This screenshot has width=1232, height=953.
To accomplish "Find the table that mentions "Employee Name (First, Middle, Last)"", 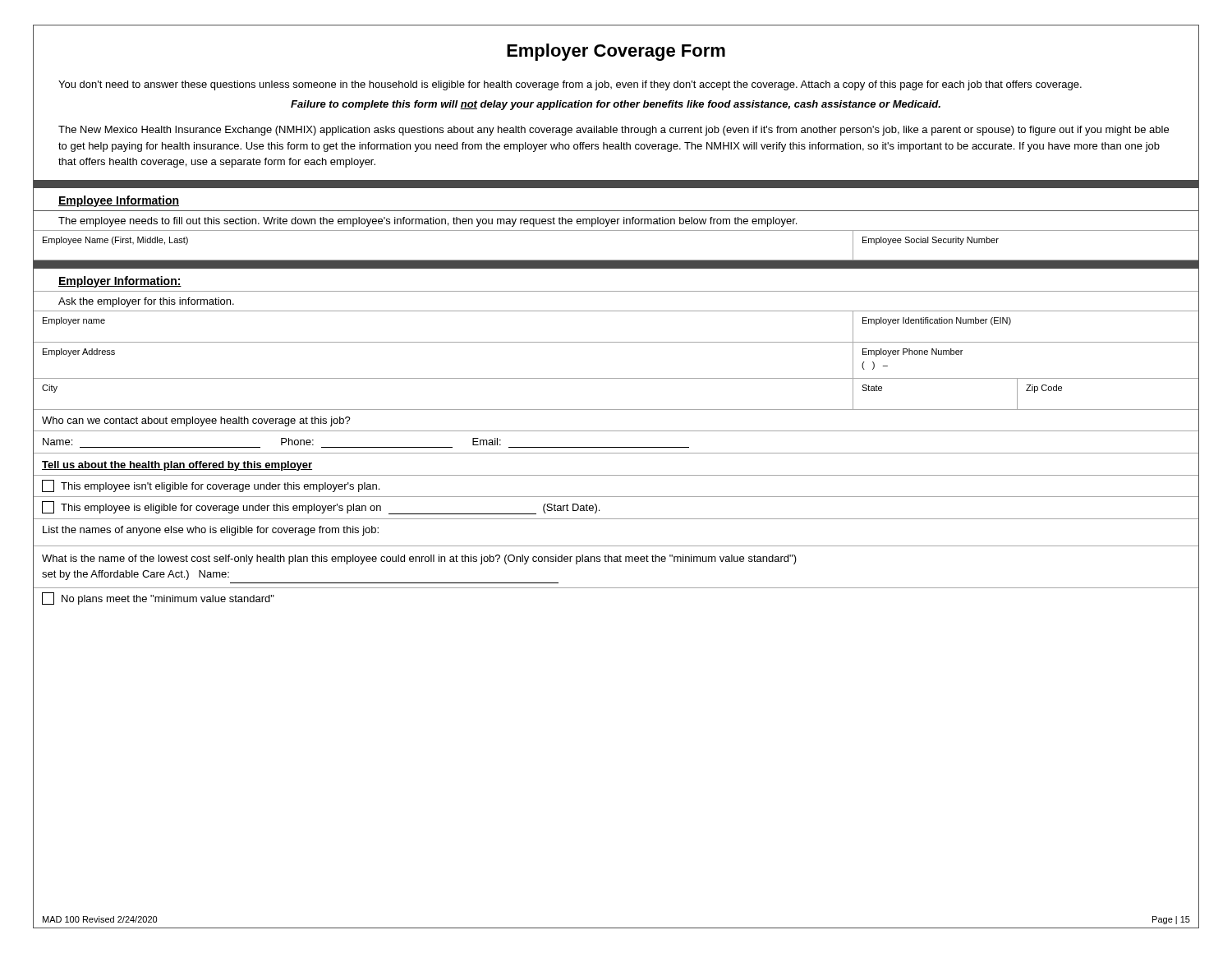I will (616, 245).
